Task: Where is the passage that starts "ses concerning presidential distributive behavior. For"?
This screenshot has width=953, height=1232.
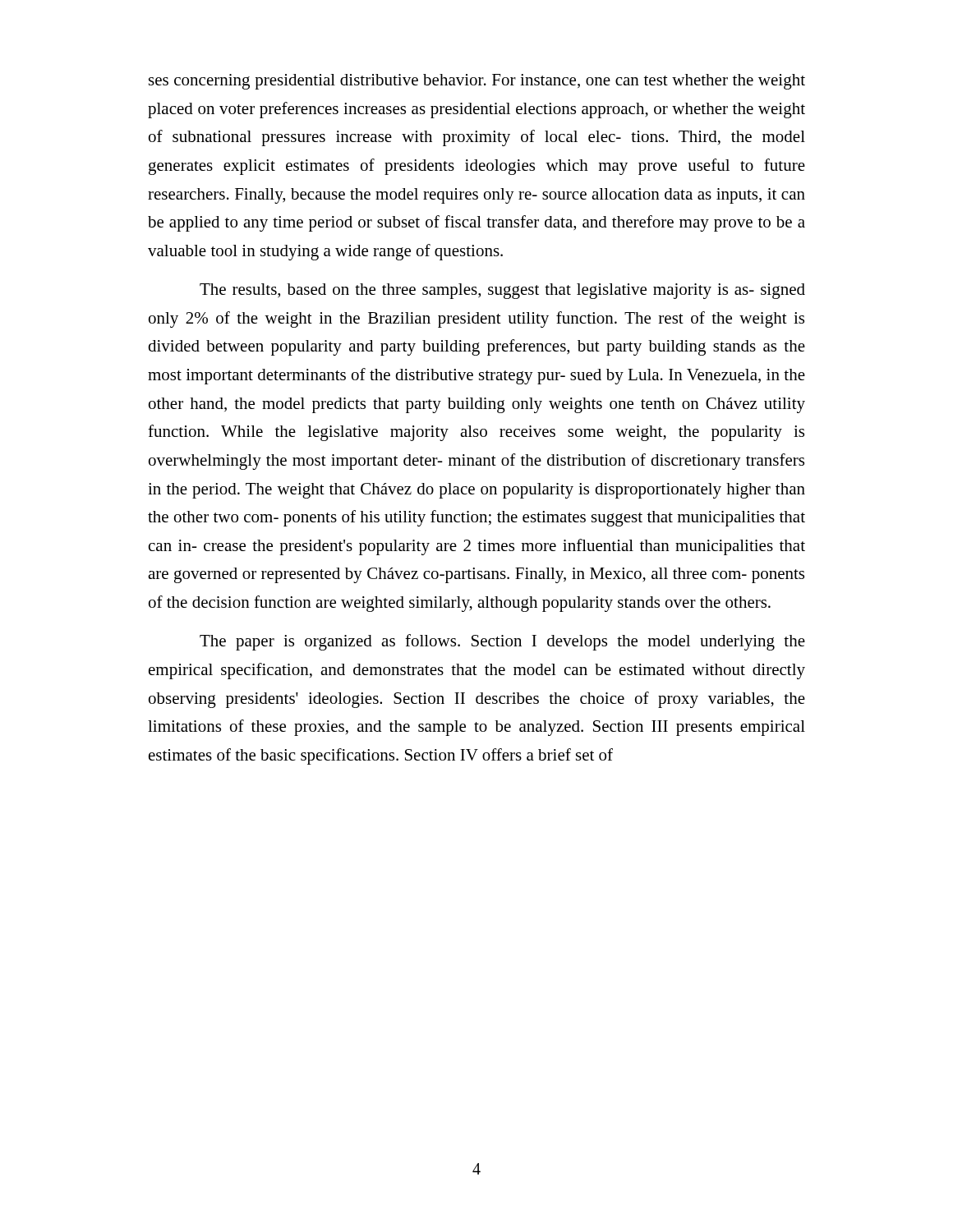Action: point(476,165)
